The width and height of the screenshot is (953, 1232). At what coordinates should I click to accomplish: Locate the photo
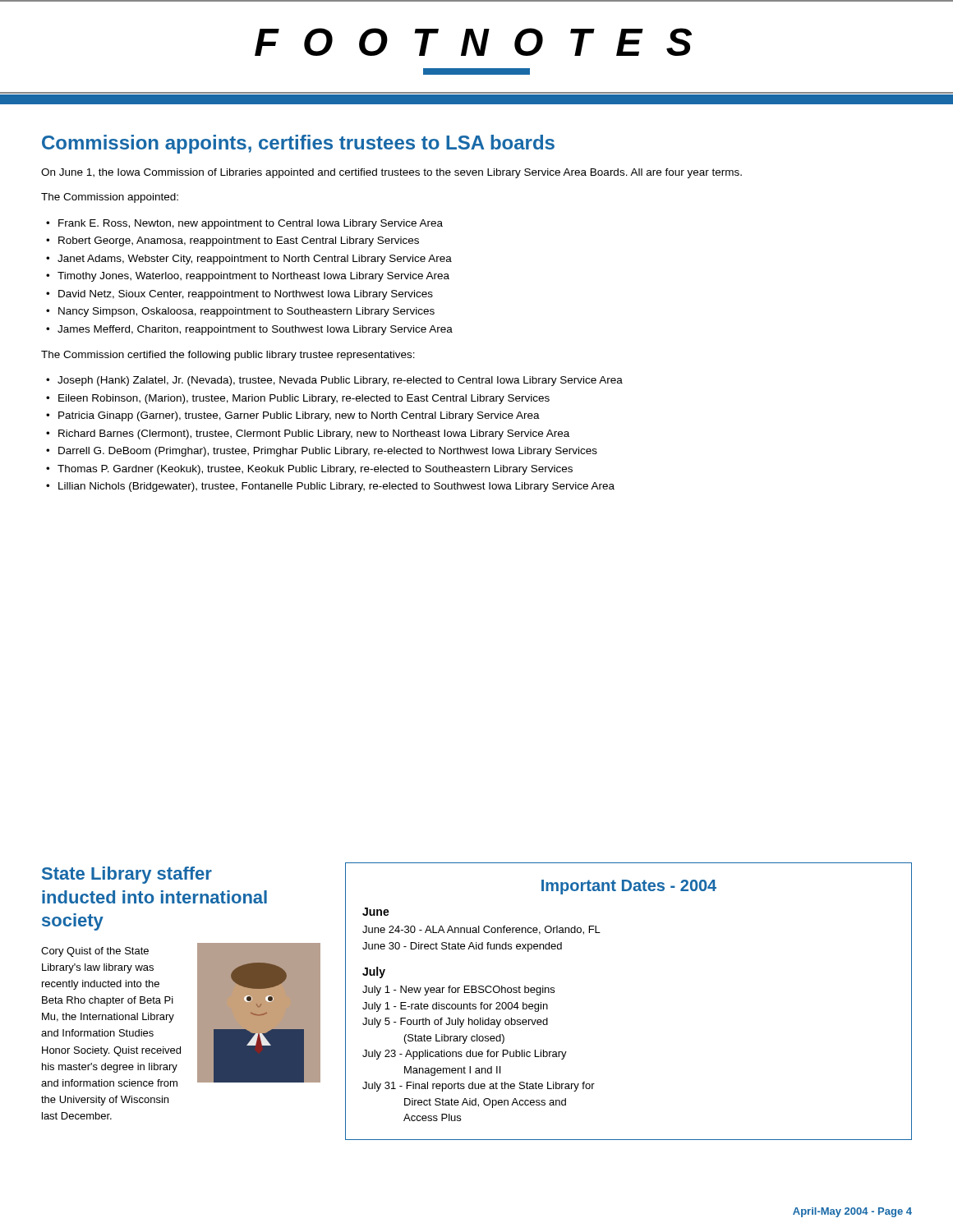259,1013
